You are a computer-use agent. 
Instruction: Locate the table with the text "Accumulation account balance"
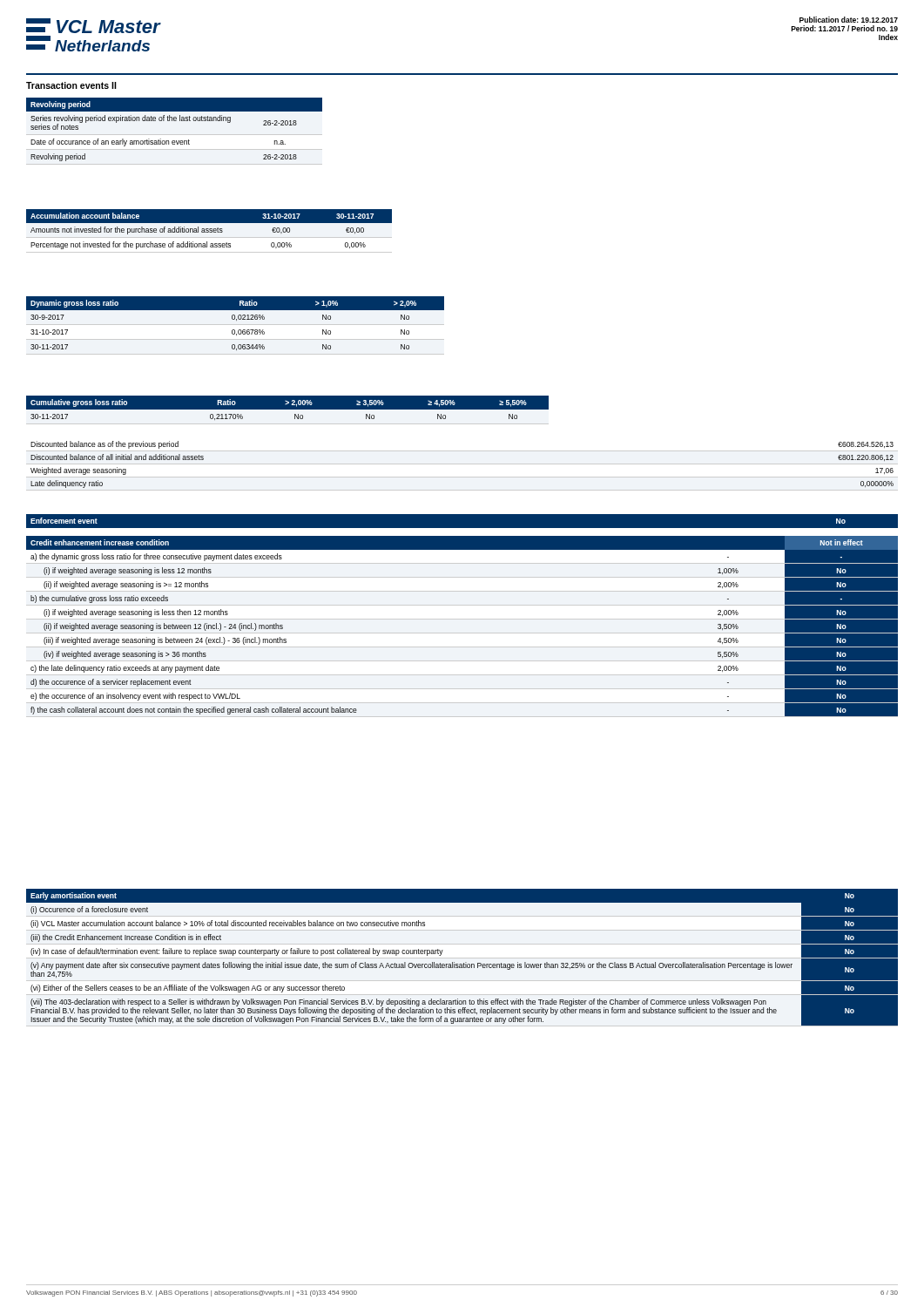point(209,231)
